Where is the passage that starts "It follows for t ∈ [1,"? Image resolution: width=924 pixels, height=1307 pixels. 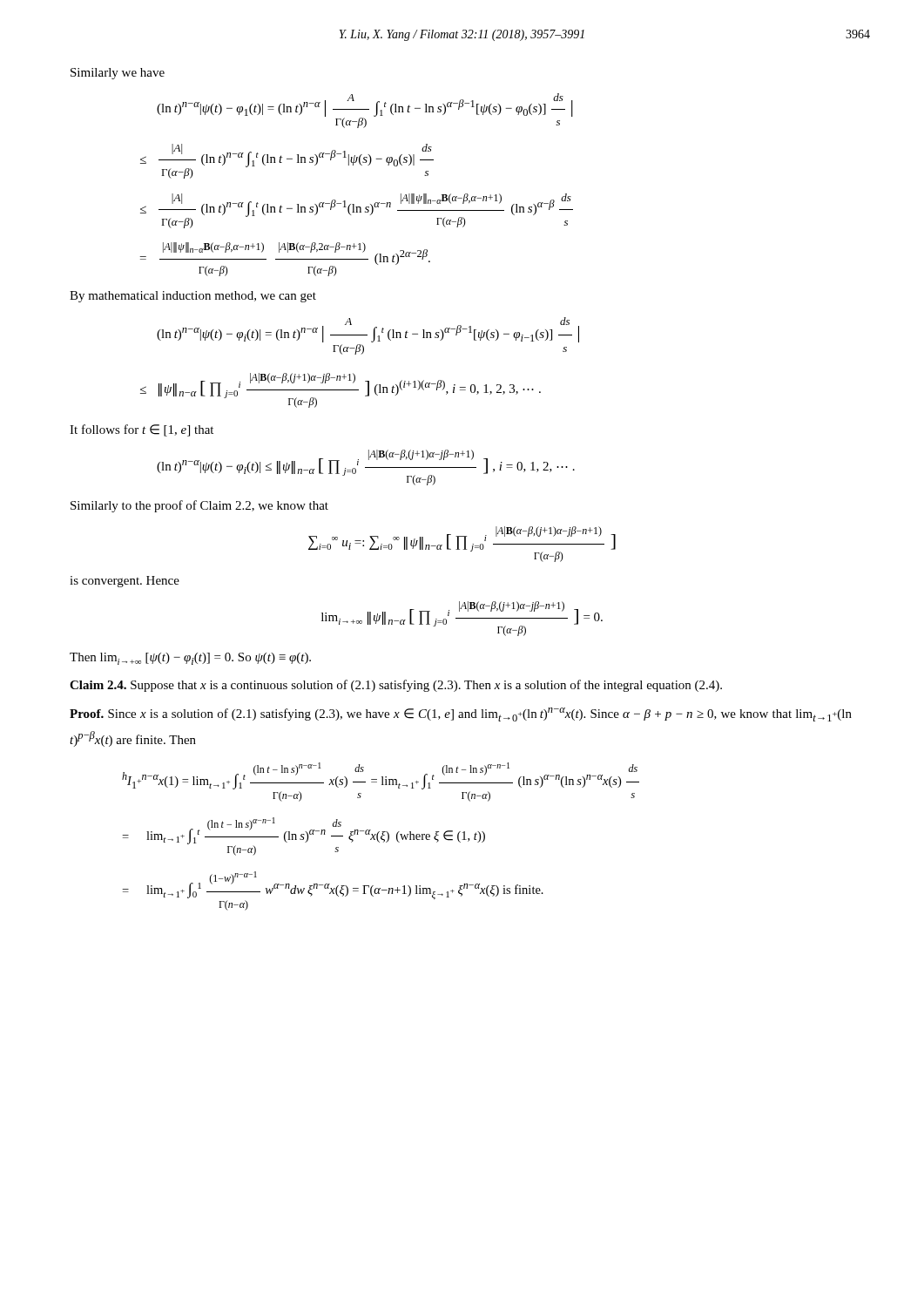click(142, 429)
